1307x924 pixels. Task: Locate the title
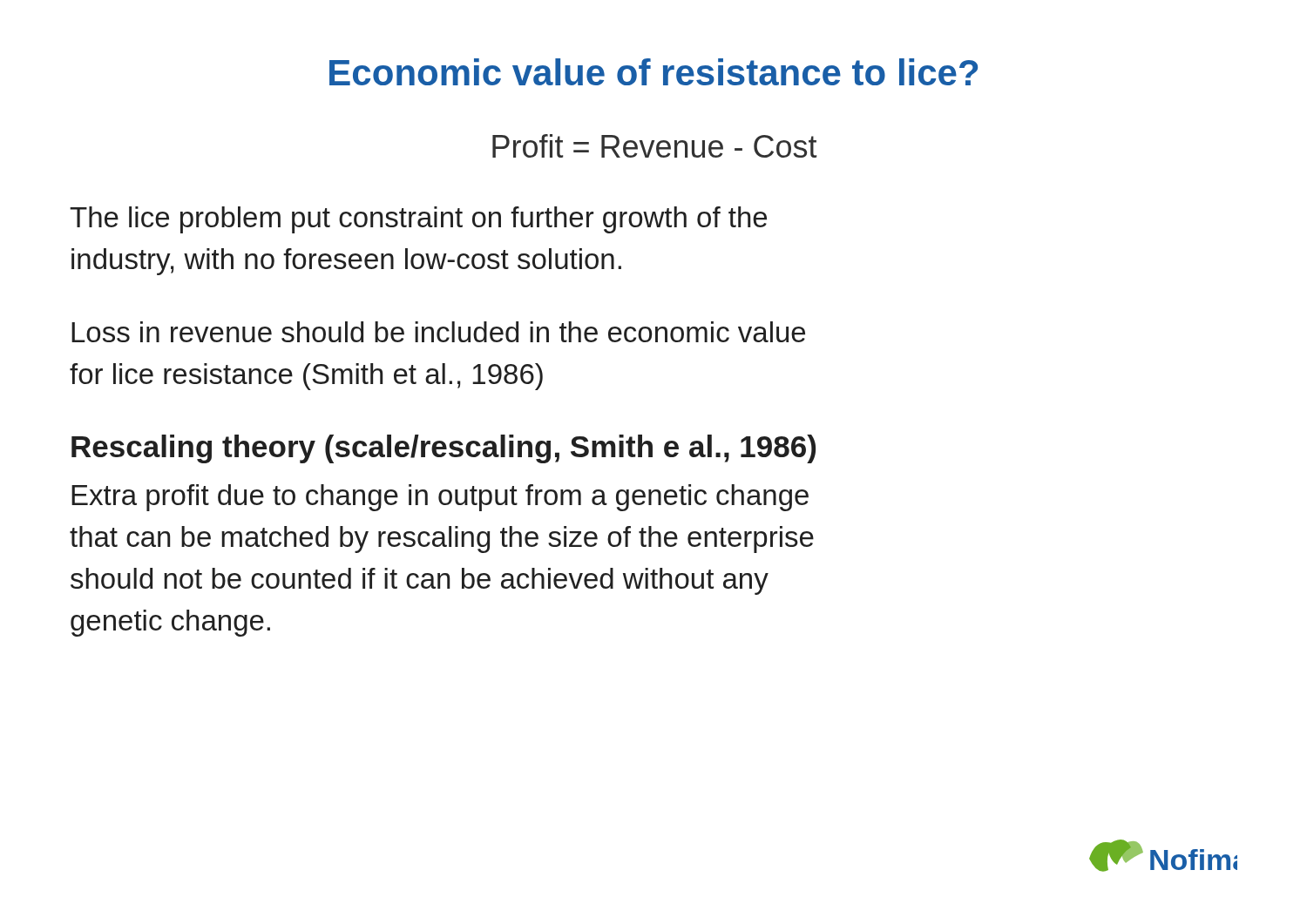click(654, 73)
